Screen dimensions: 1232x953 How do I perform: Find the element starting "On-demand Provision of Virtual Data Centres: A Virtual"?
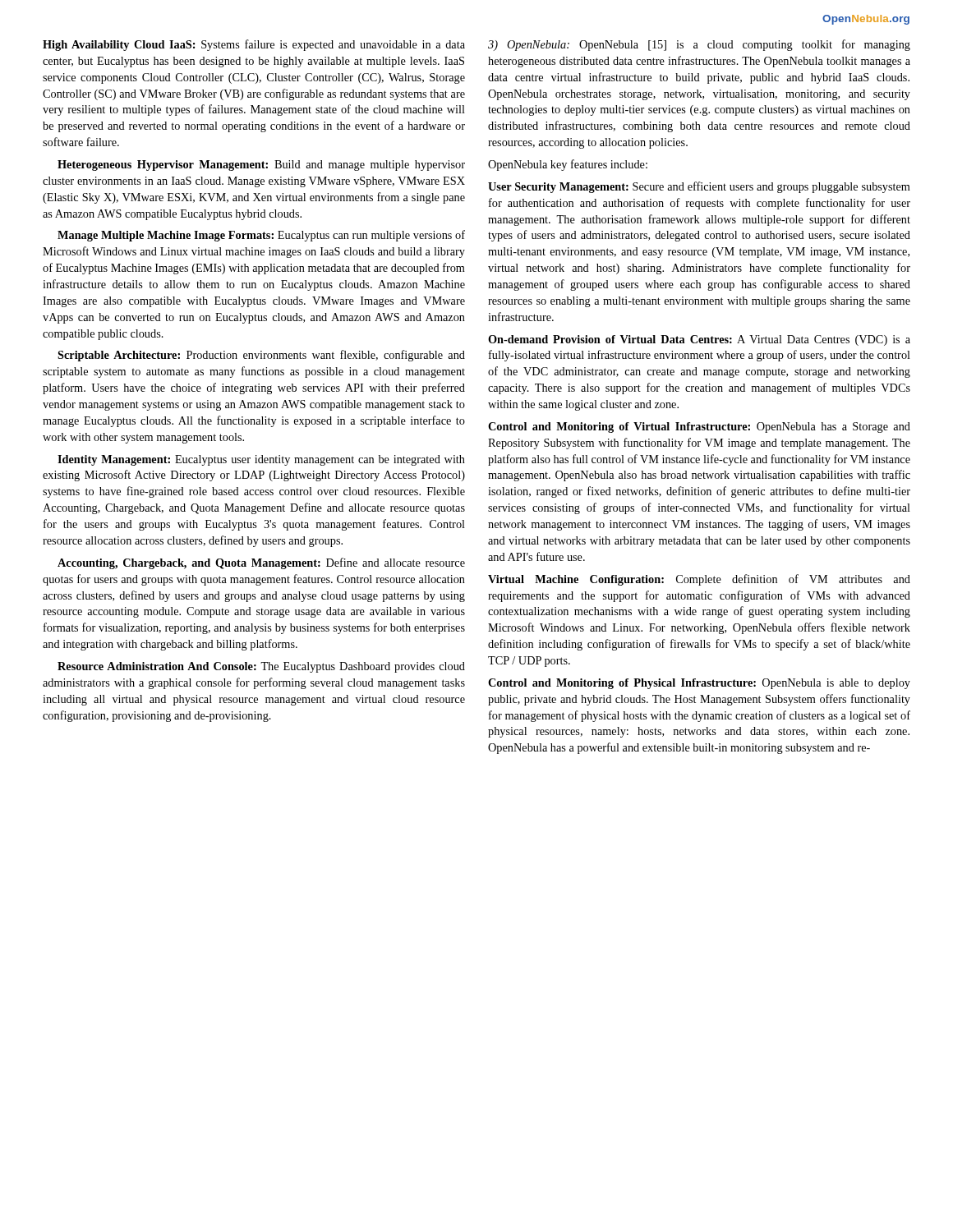point(699,372)
